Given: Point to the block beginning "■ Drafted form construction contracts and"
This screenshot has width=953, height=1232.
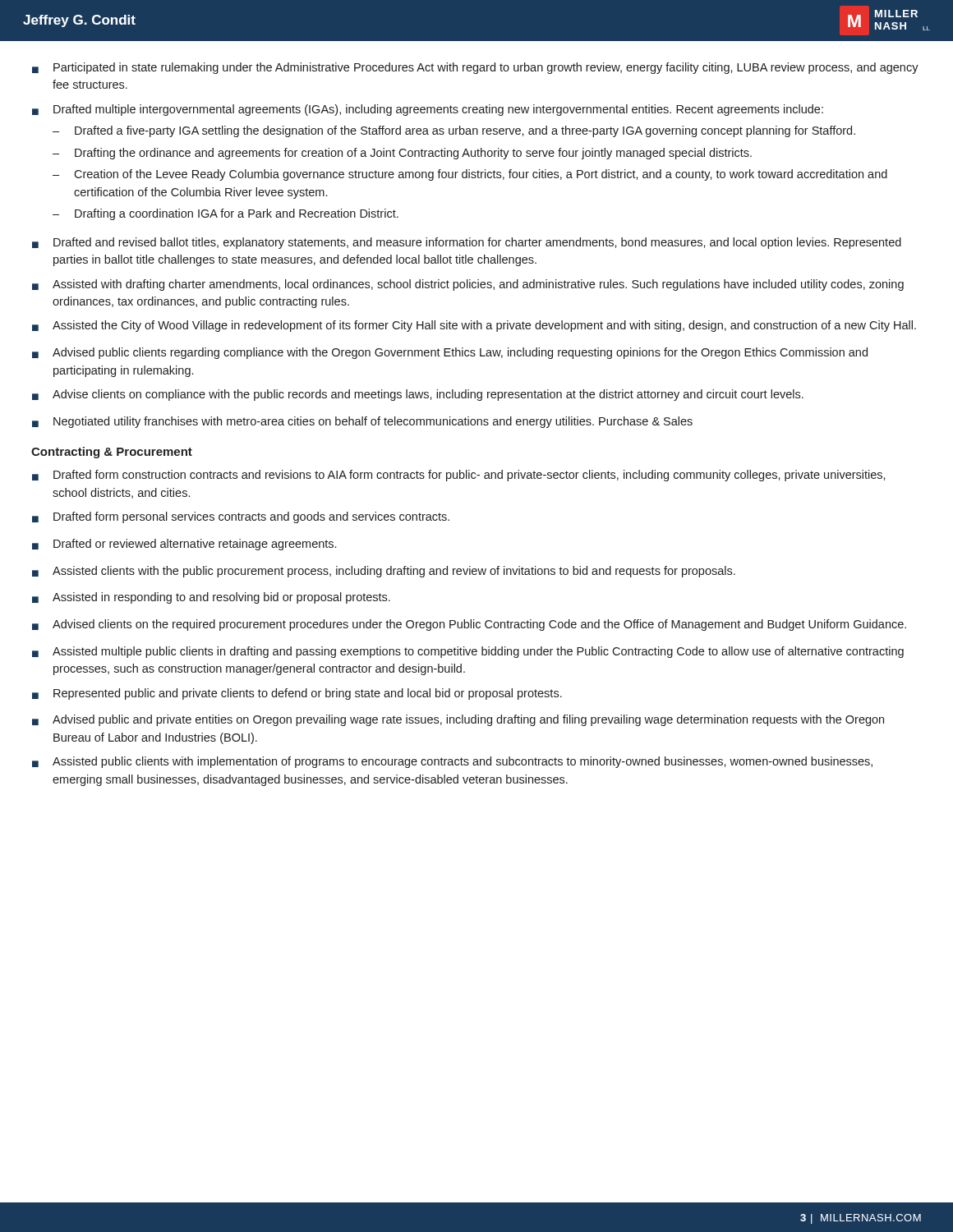Looking at the screenshot, I should point(476,484).
